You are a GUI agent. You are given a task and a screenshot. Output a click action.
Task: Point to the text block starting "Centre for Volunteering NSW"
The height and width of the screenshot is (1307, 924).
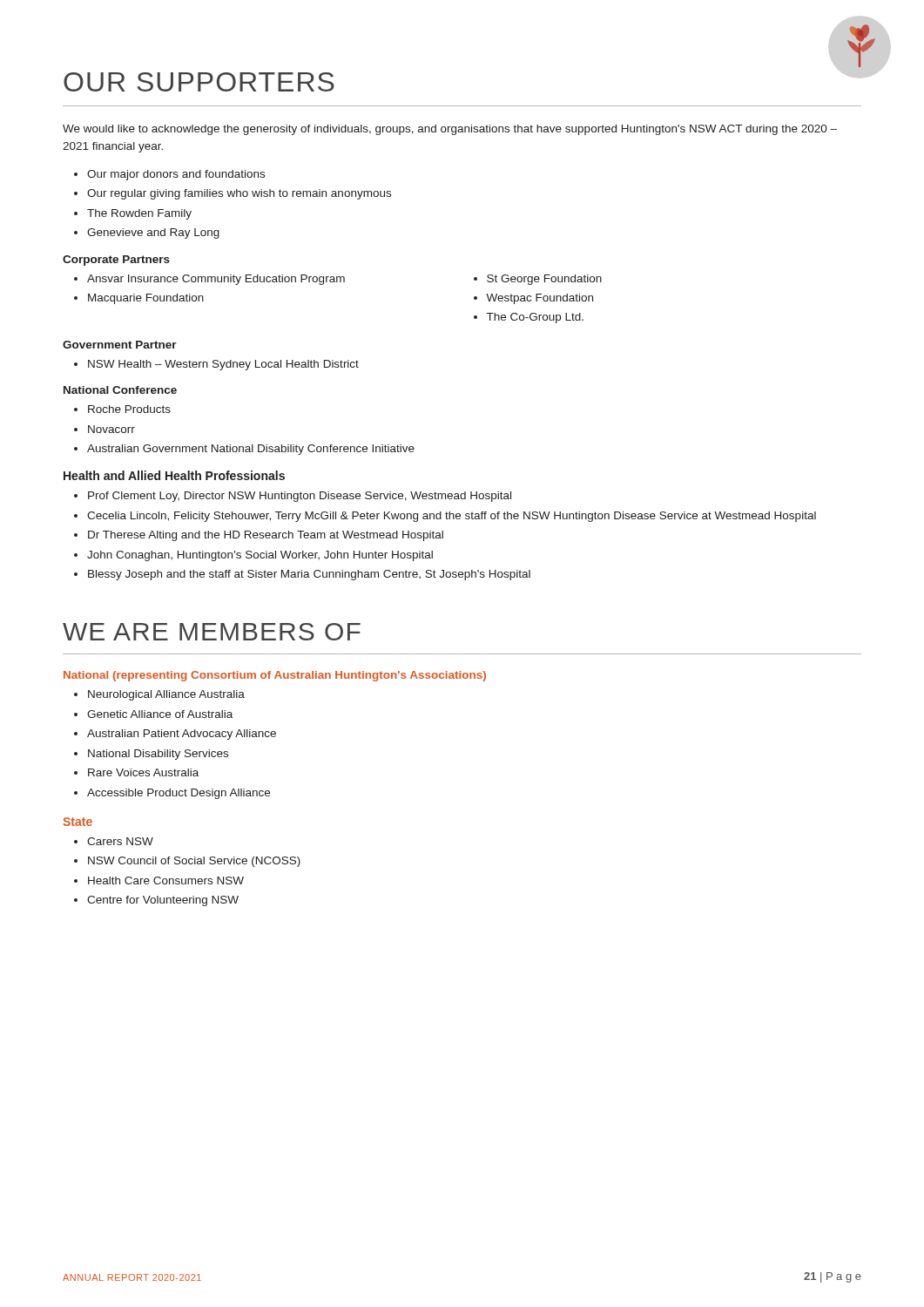pos(163,901)
